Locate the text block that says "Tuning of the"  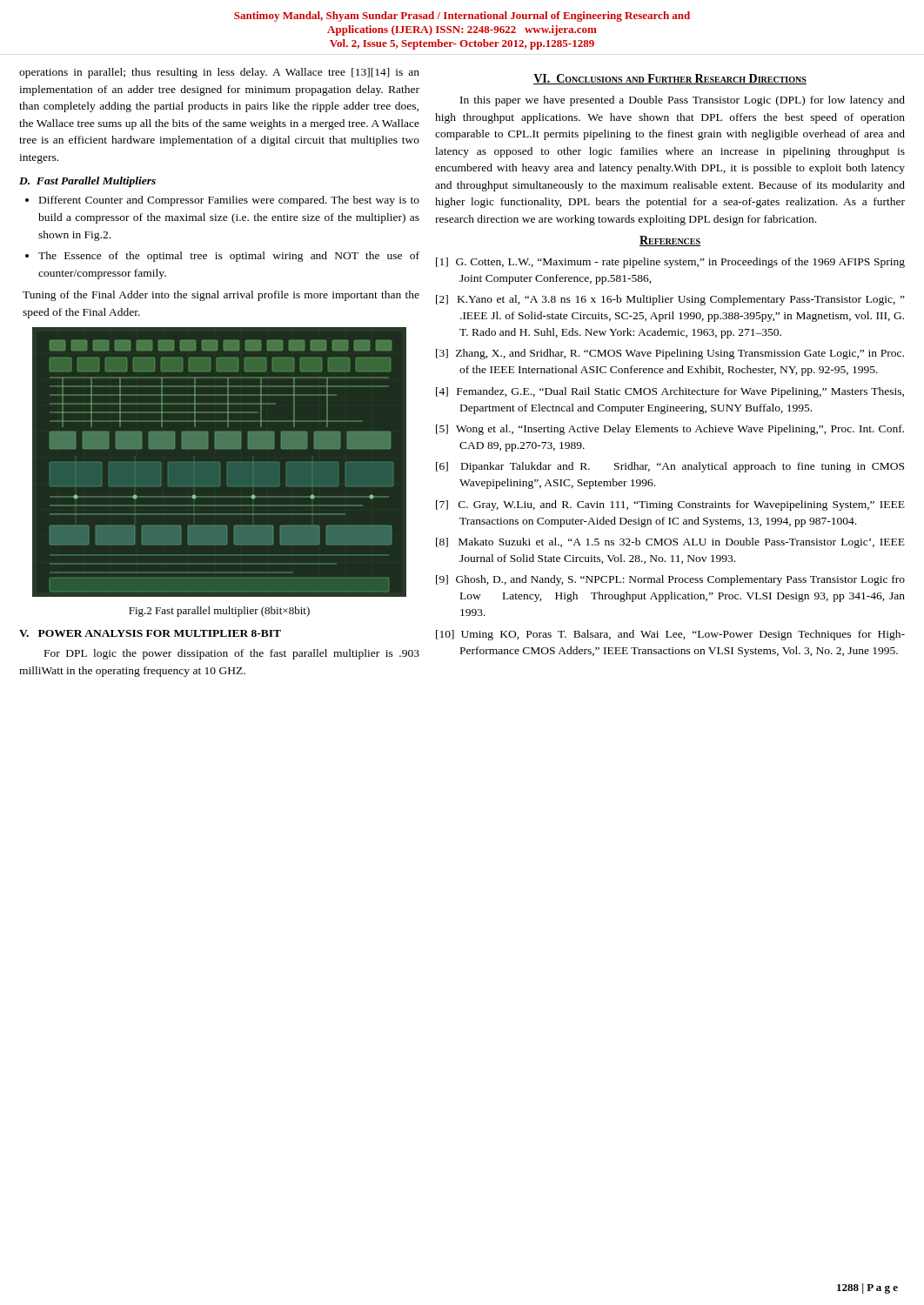[221, 303]
